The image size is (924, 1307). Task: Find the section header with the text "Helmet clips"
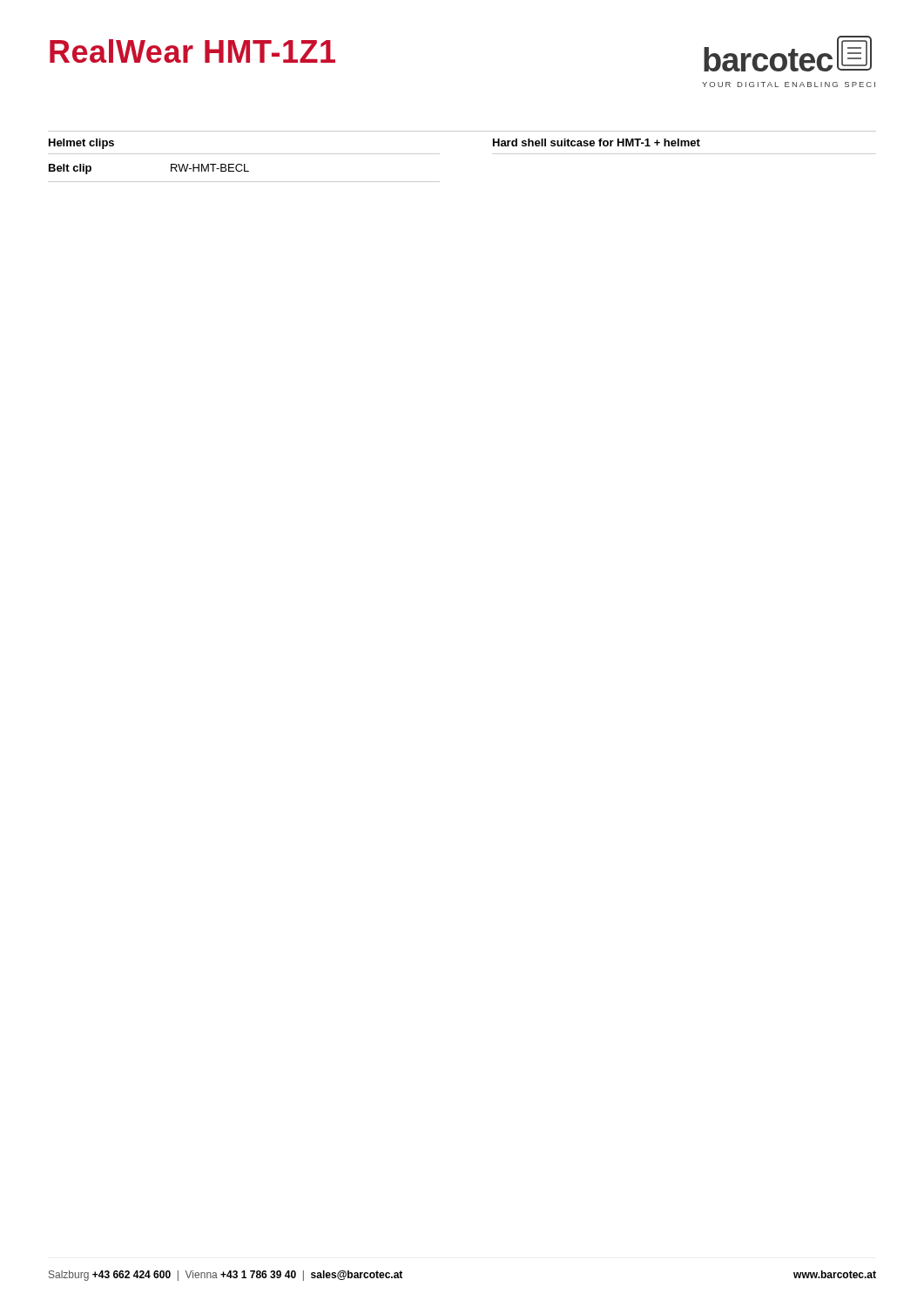pos(244,141)
